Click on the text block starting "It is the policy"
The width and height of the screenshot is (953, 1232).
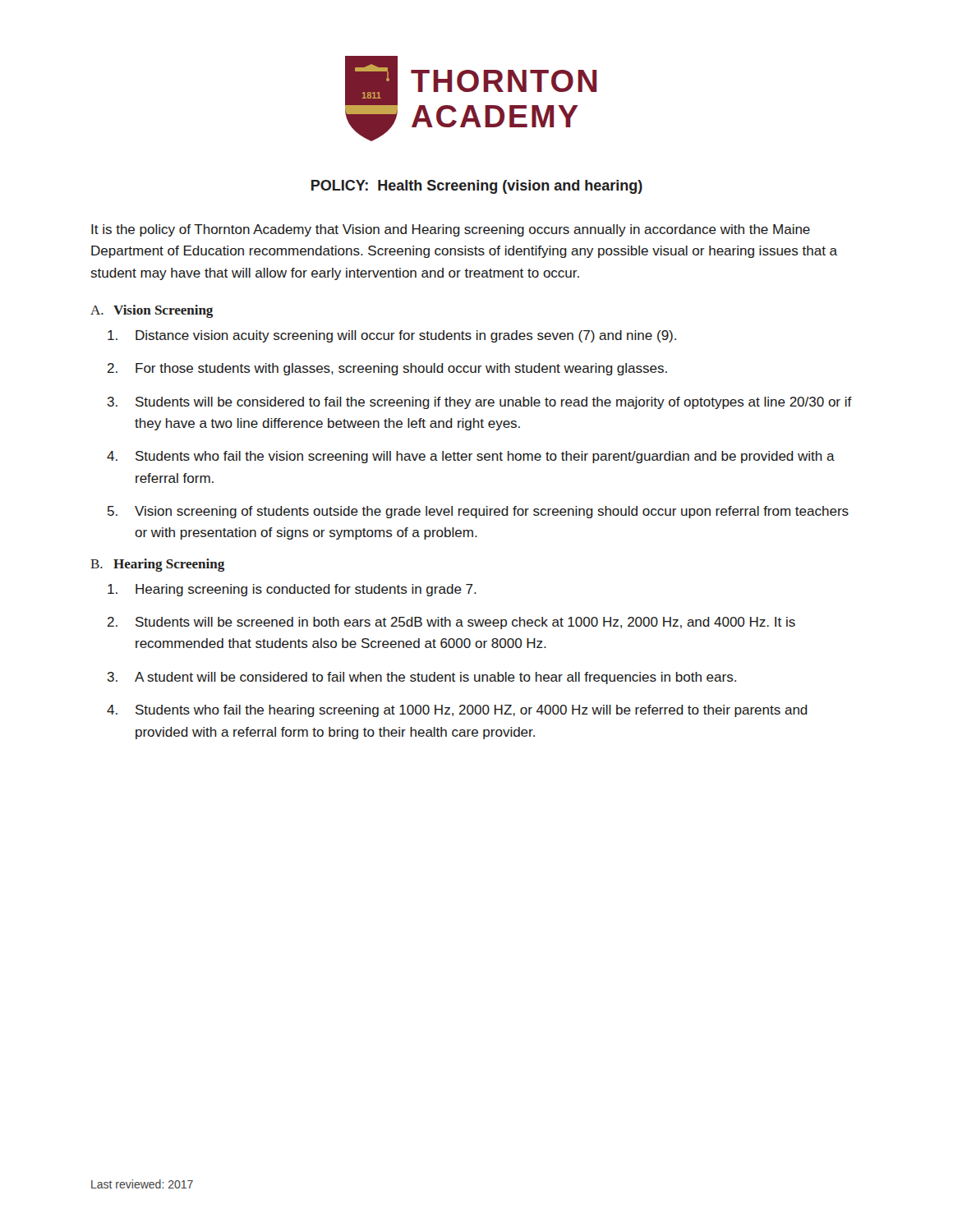tap(464, 251)
